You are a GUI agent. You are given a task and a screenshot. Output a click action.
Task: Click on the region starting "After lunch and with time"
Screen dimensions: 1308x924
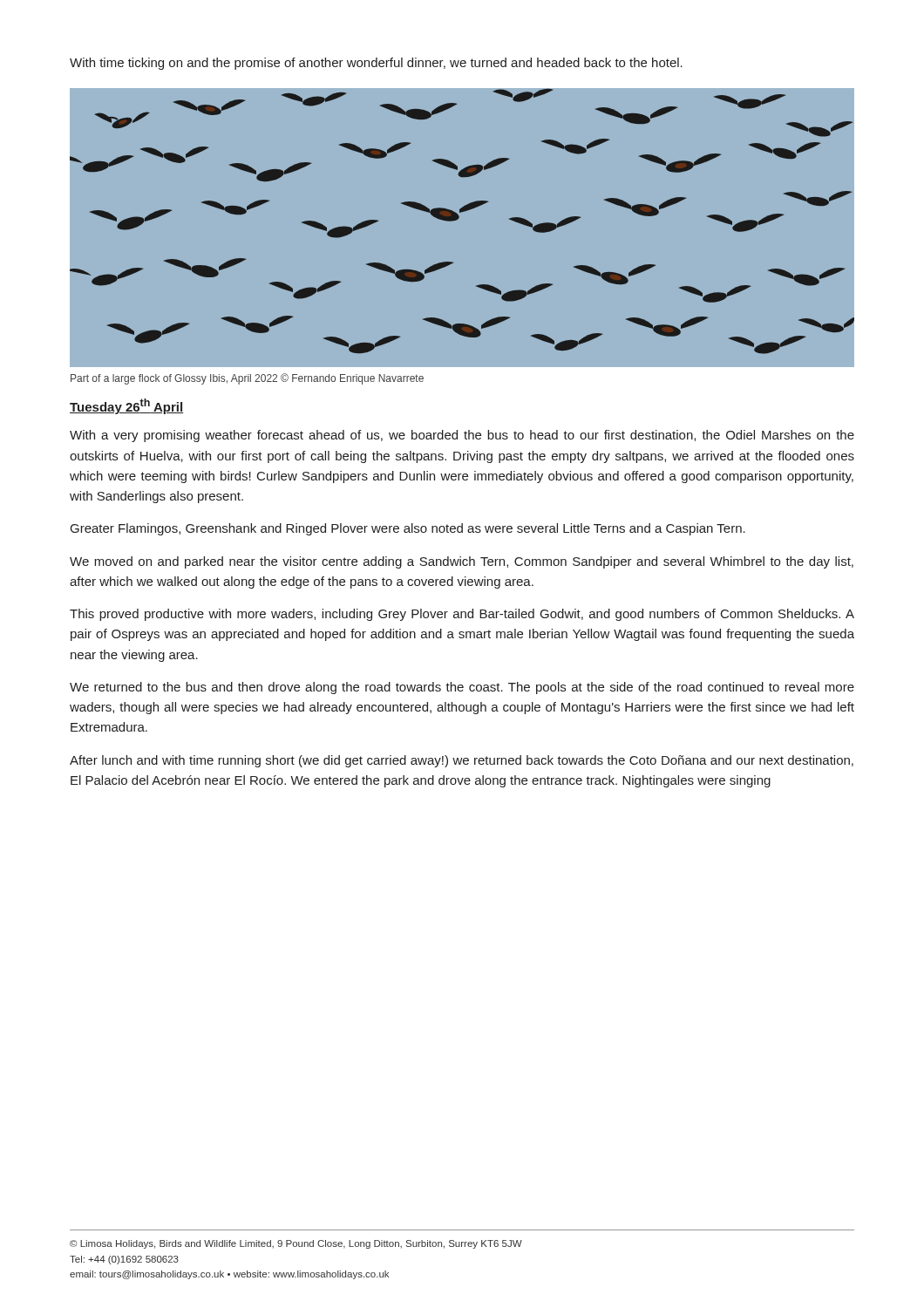pyautogui.click(x=462, y=770)
